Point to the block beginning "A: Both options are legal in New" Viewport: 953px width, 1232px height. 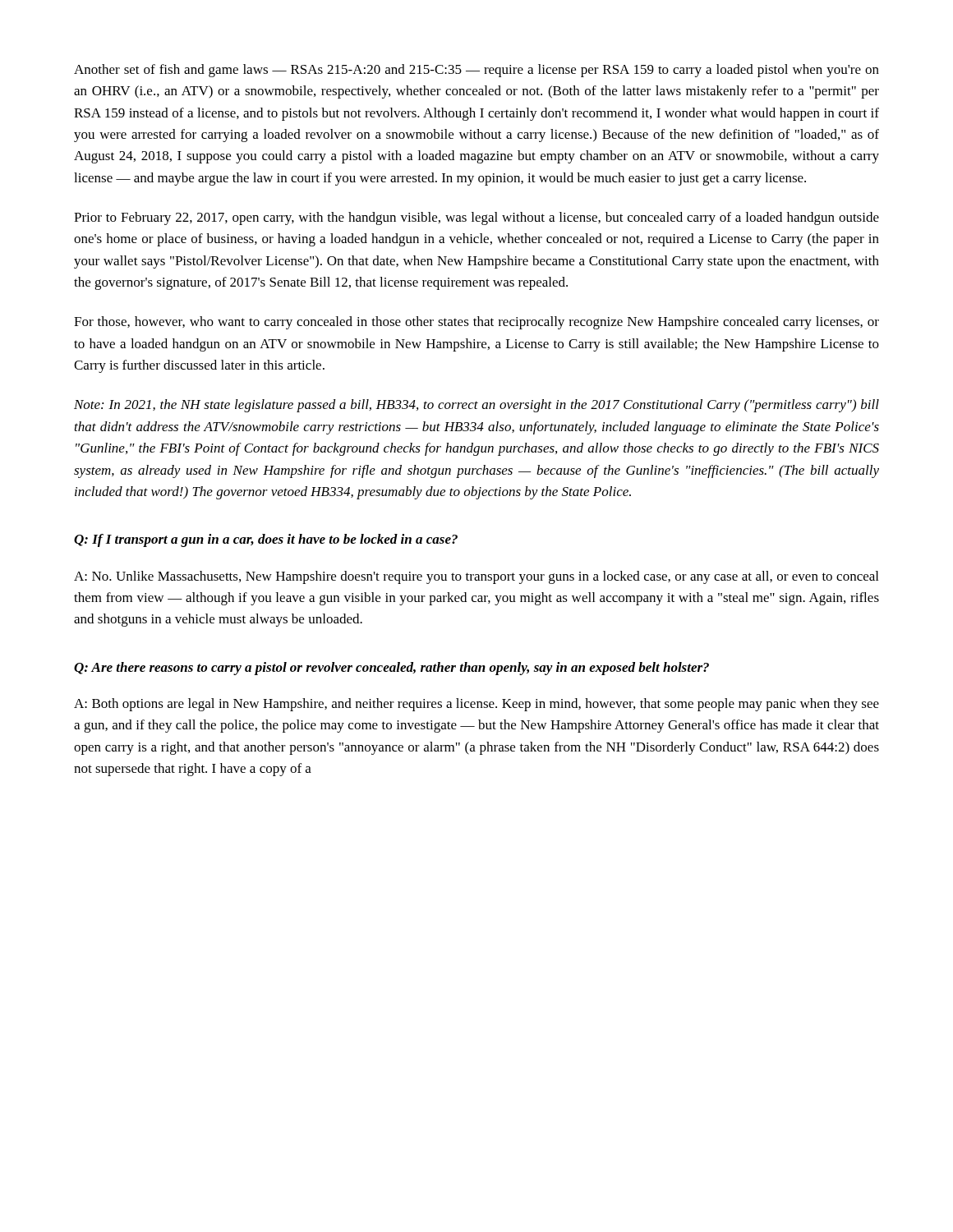pos(476,736)
